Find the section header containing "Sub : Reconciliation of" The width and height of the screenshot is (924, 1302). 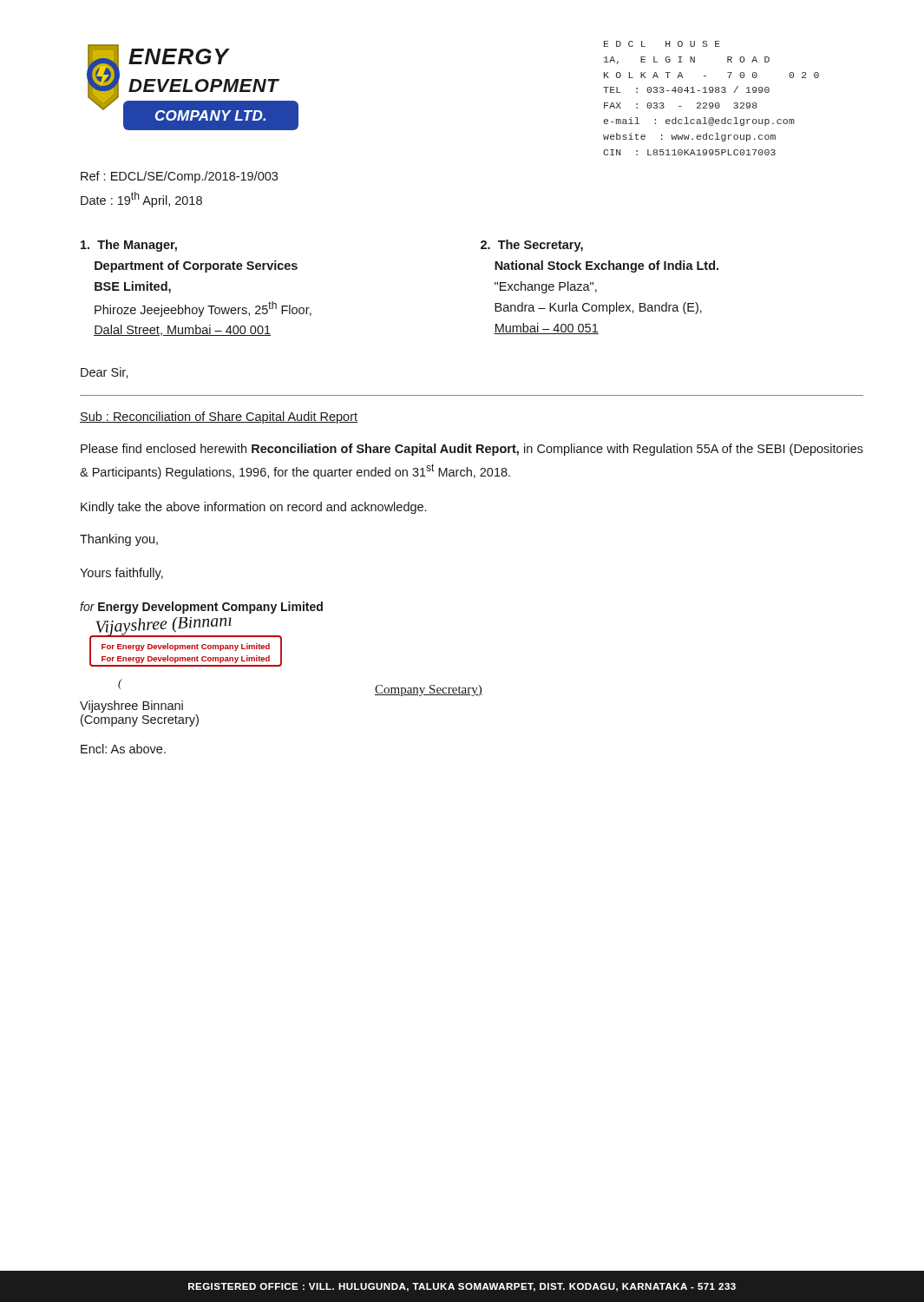pyautogui.click(x=219, y=417)
